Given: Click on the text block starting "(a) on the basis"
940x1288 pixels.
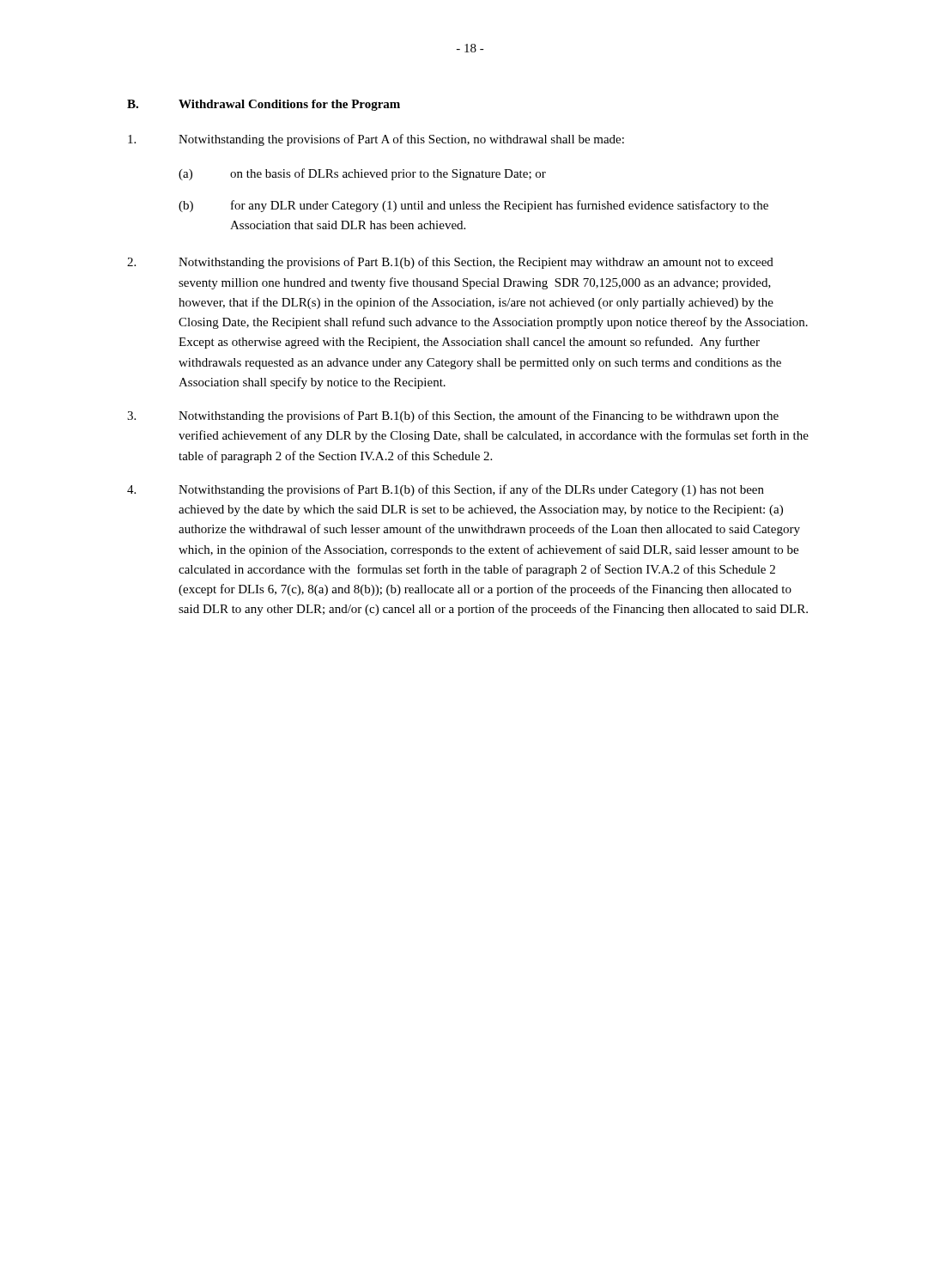Looking at the screenshot, I should pos(496,174).
